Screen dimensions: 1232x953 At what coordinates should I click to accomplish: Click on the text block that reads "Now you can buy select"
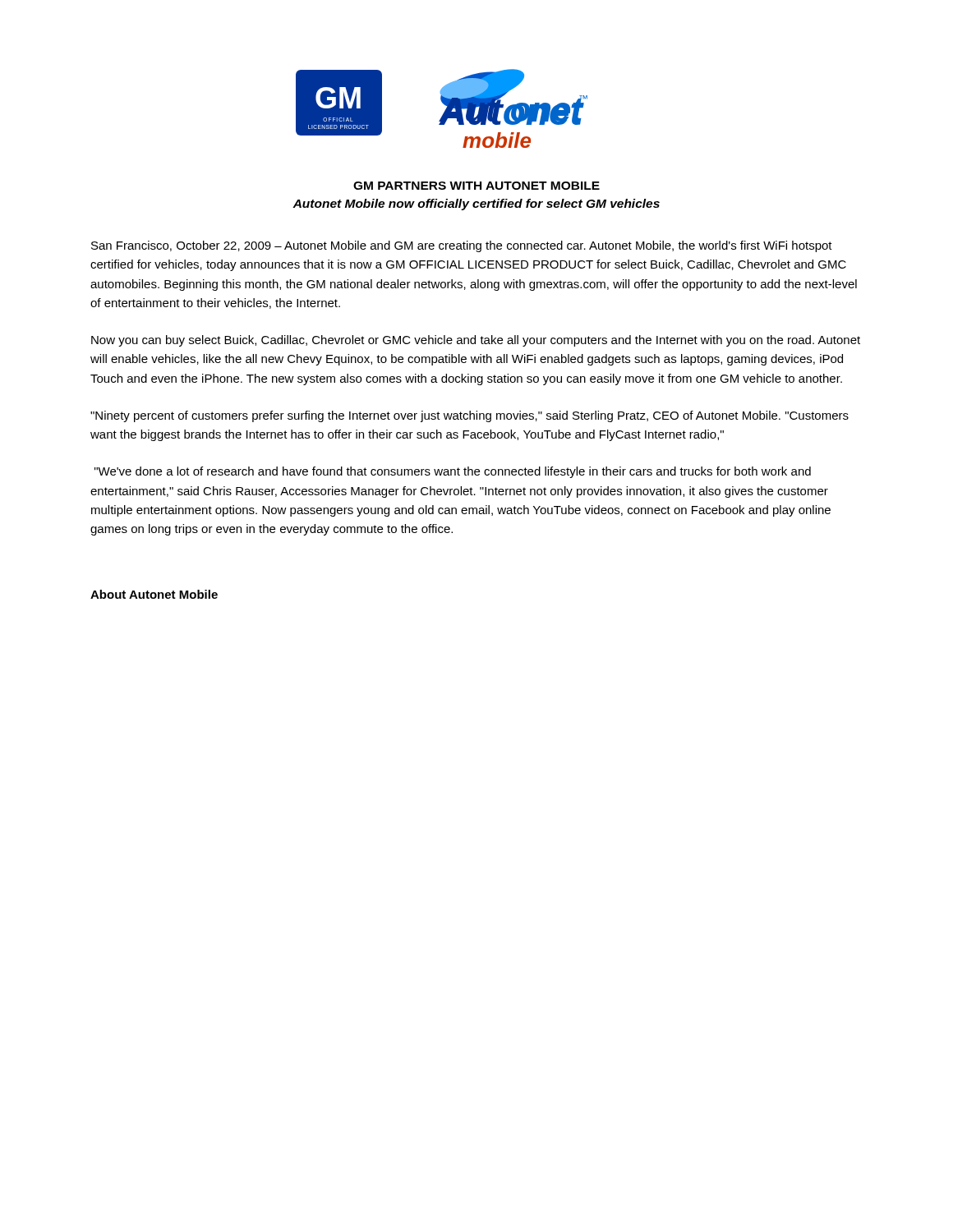(x=475, y=359)
